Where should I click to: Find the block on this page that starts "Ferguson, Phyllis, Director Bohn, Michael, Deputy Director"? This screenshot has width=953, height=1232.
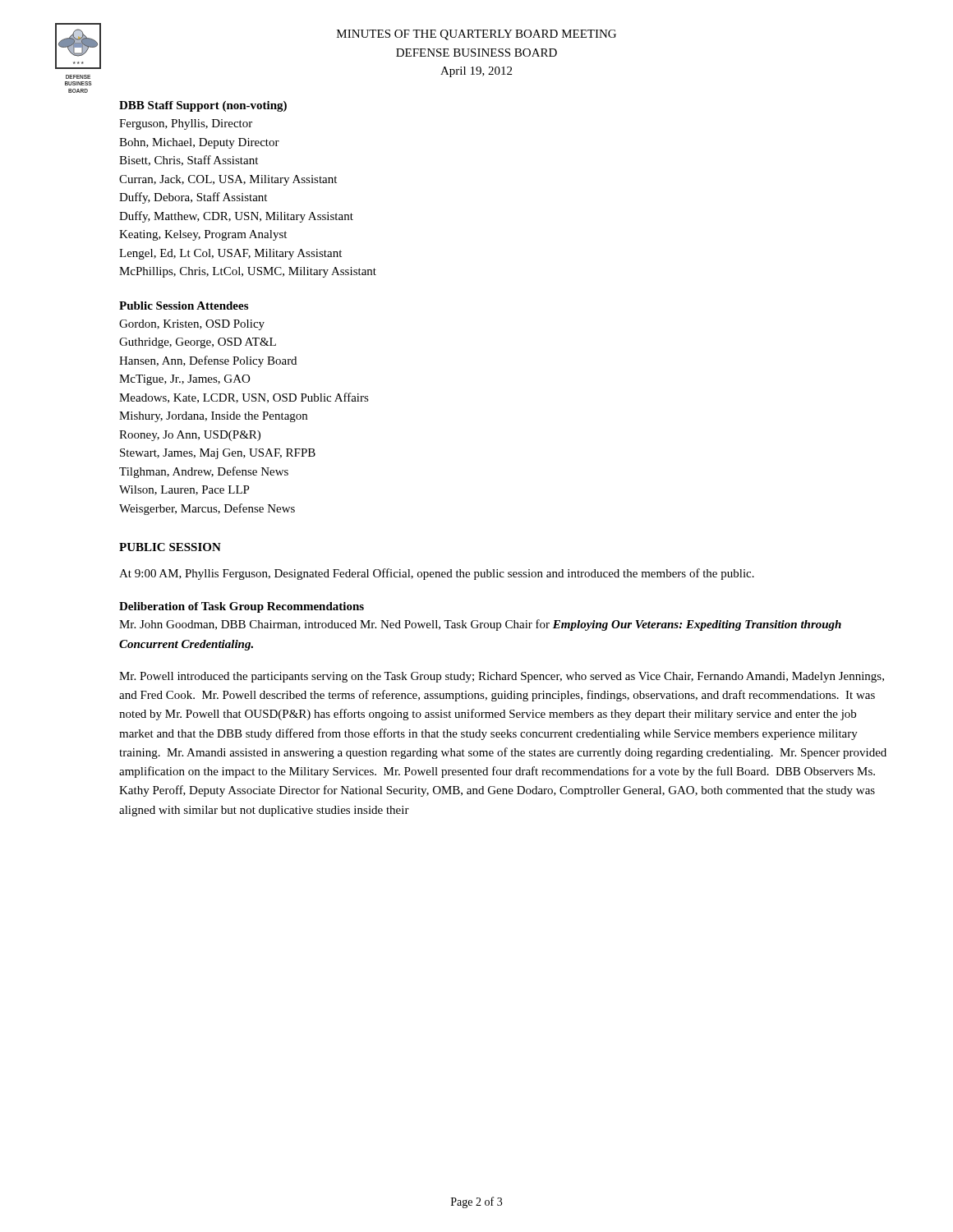tap(248, 197)
